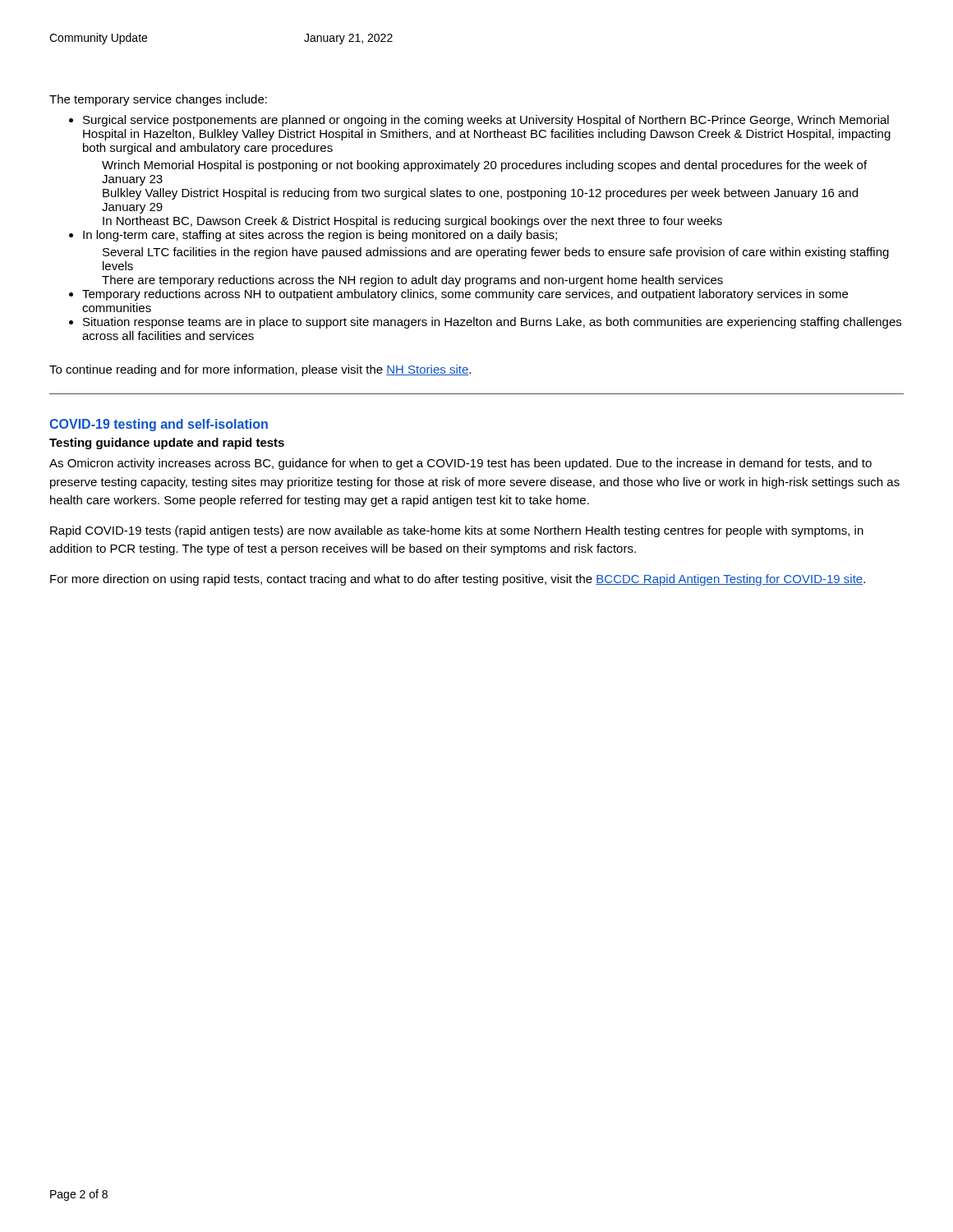Locate the text "The temporary service changes include:"
Screen dimensions: 1232x953
tap(159, 99)
